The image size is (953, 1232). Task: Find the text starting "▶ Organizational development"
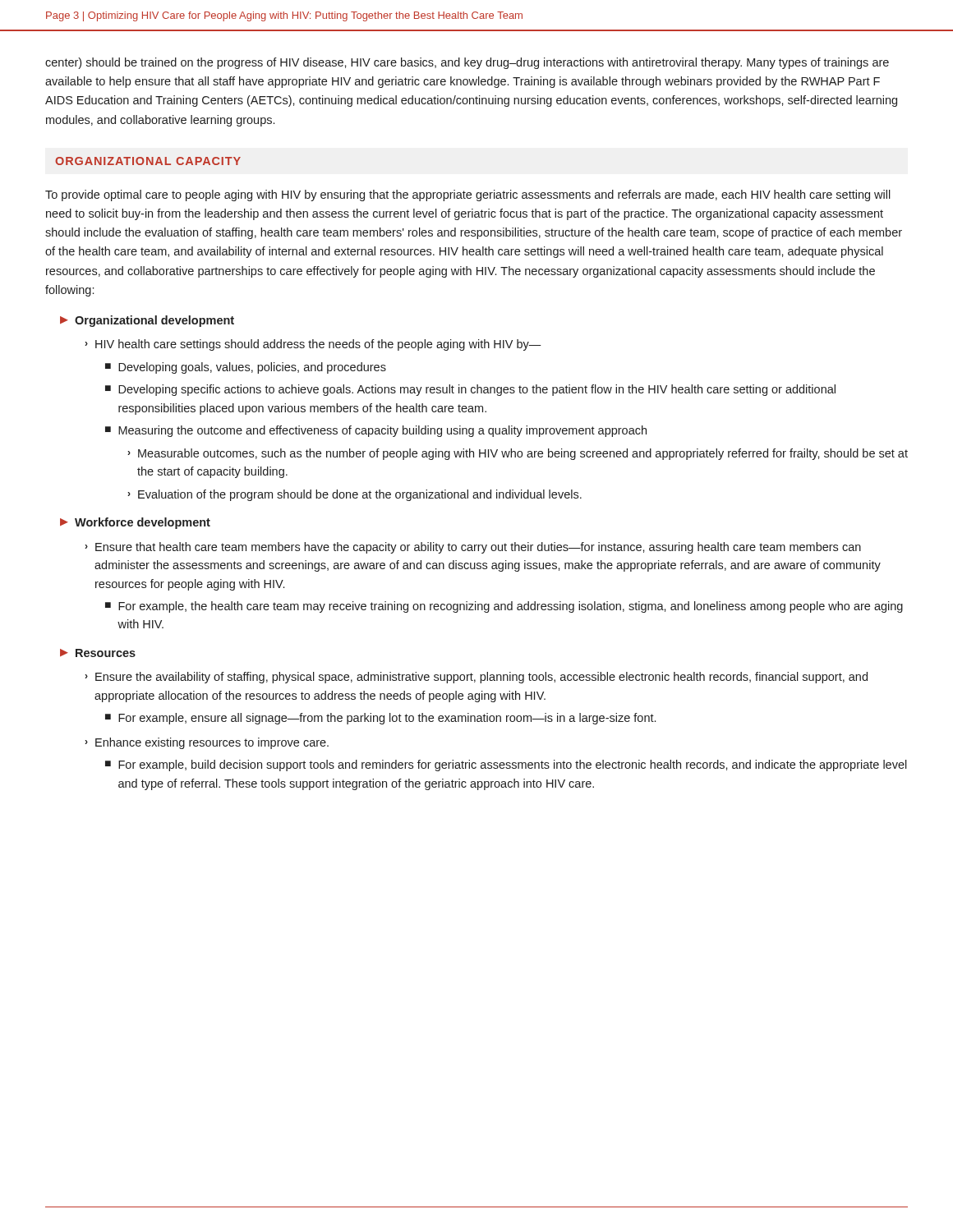point(147,320)
